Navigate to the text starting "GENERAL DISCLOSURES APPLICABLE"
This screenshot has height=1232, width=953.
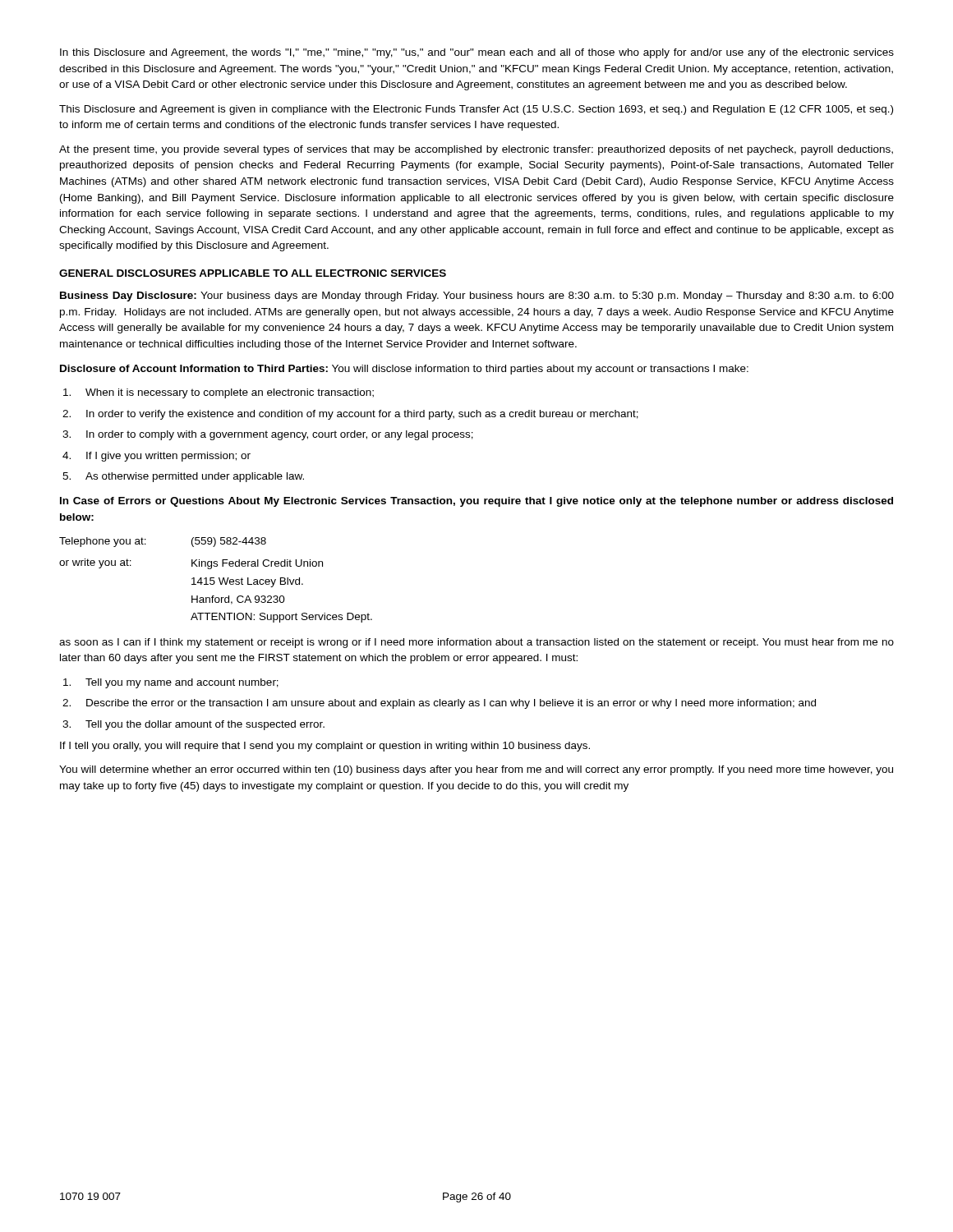253,273
